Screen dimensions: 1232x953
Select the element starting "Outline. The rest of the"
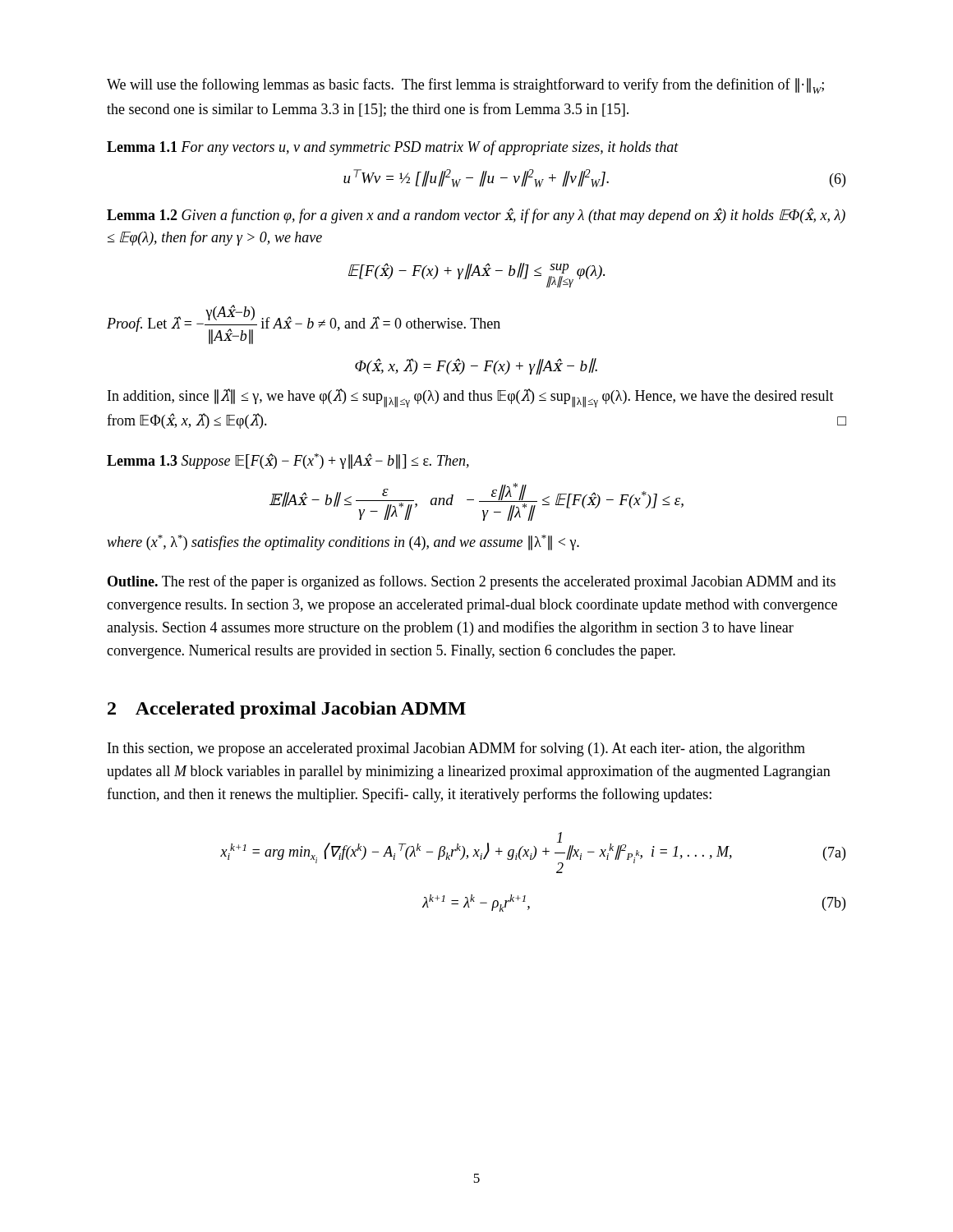[x=476, y=617]
